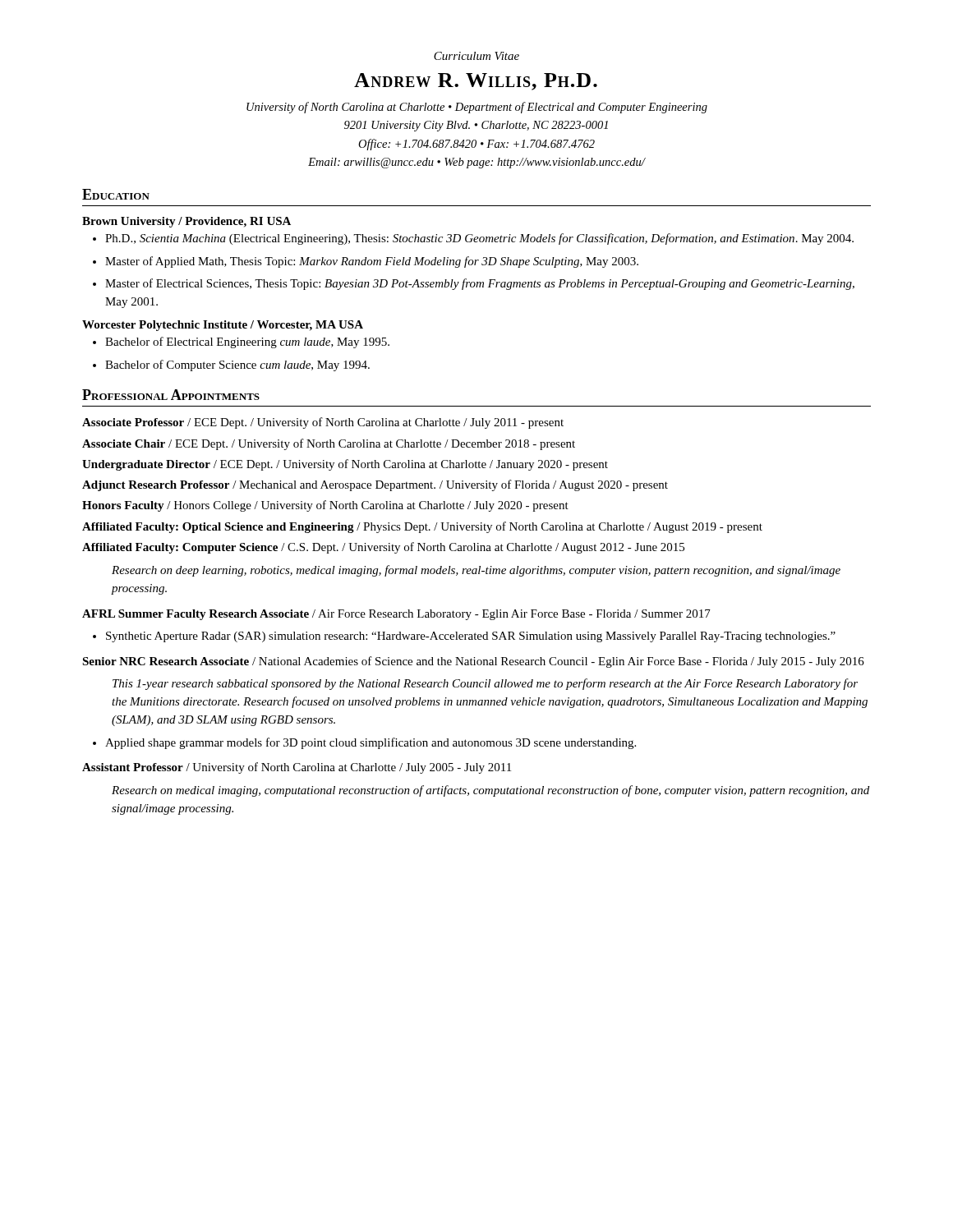Locate the block starting "Research on medical"

[x=491, y=800]
